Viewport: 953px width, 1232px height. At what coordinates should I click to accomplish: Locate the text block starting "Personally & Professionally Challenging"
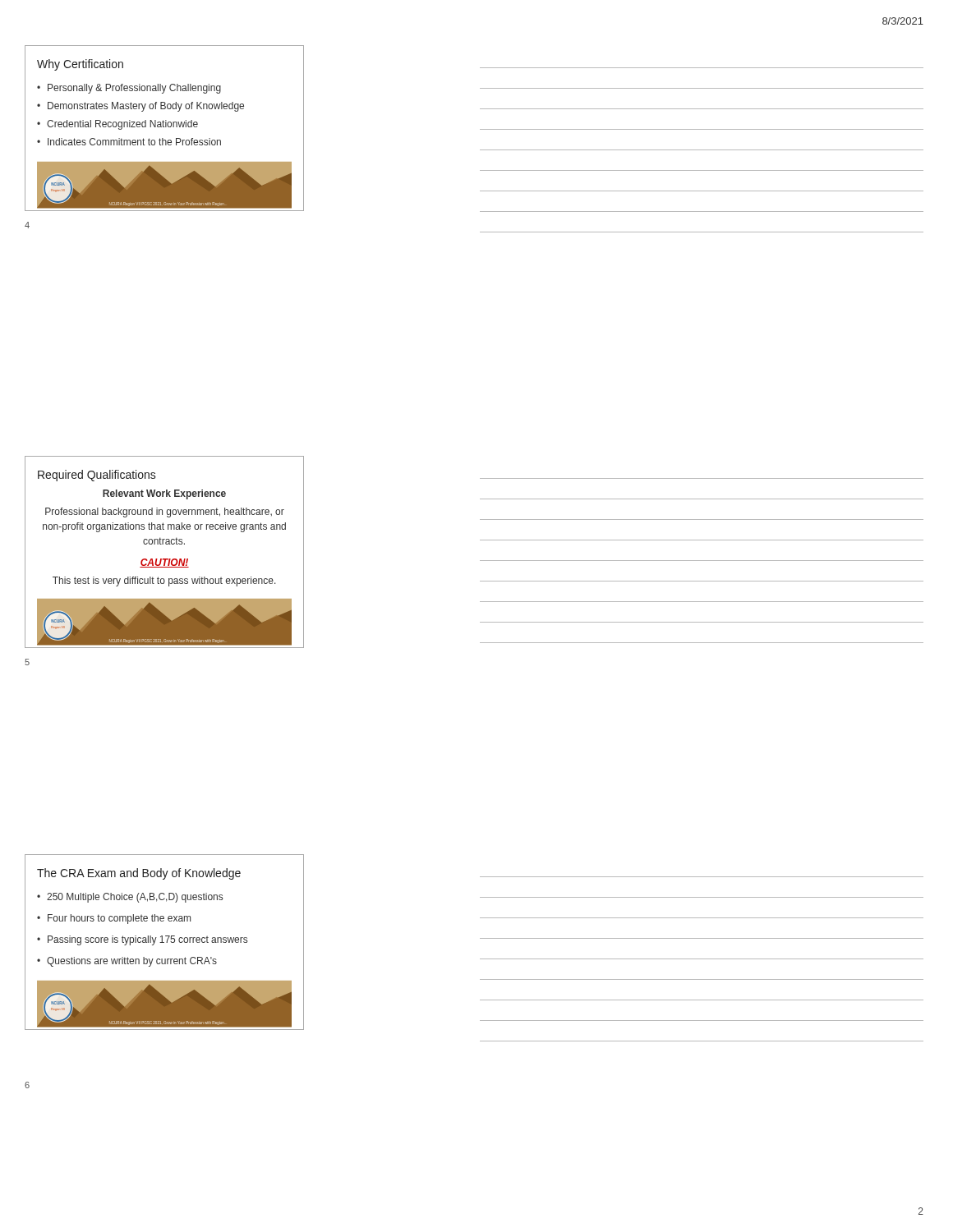tap(134, 88)
